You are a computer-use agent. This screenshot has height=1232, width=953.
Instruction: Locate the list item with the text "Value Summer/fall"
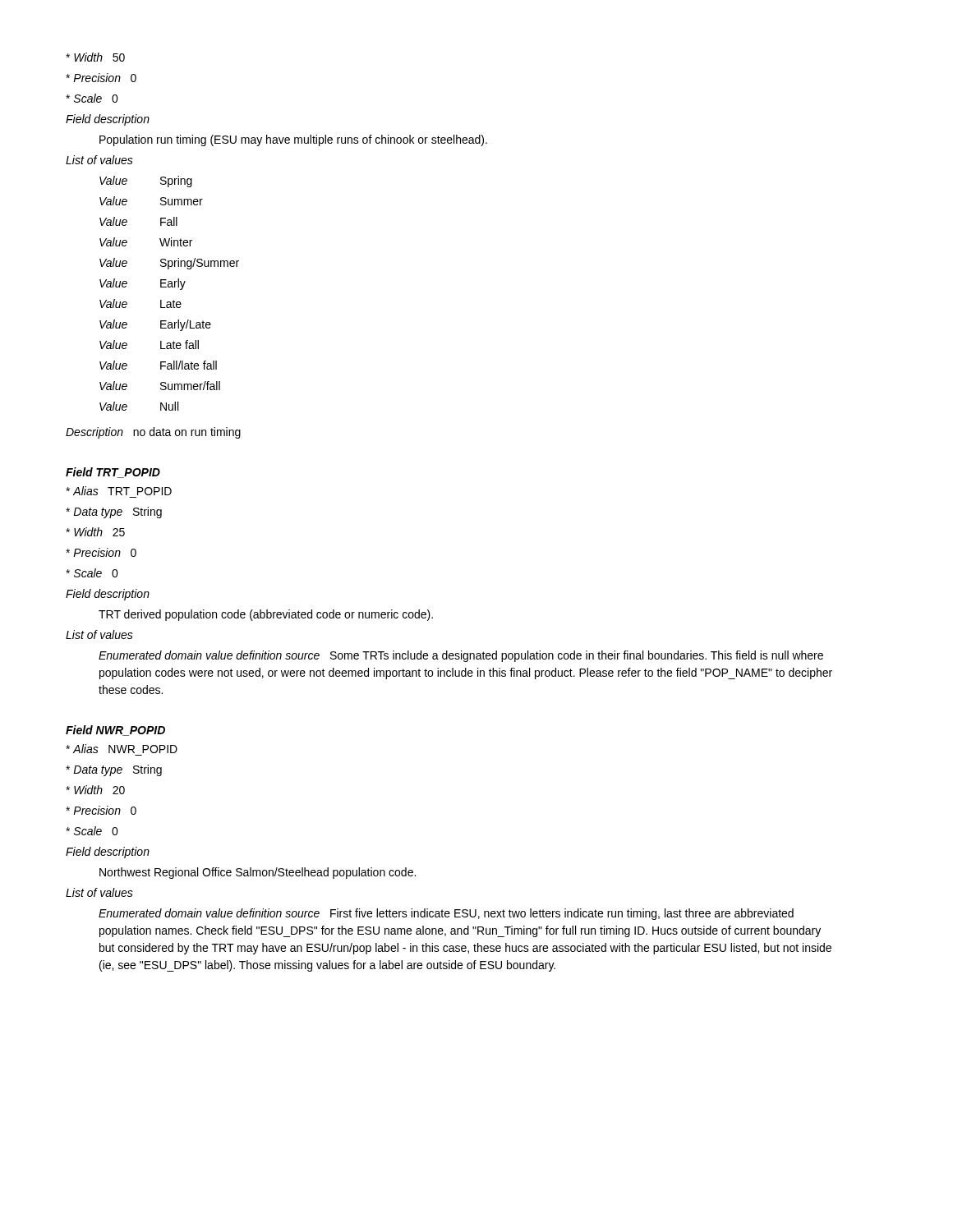pos(160,386)
